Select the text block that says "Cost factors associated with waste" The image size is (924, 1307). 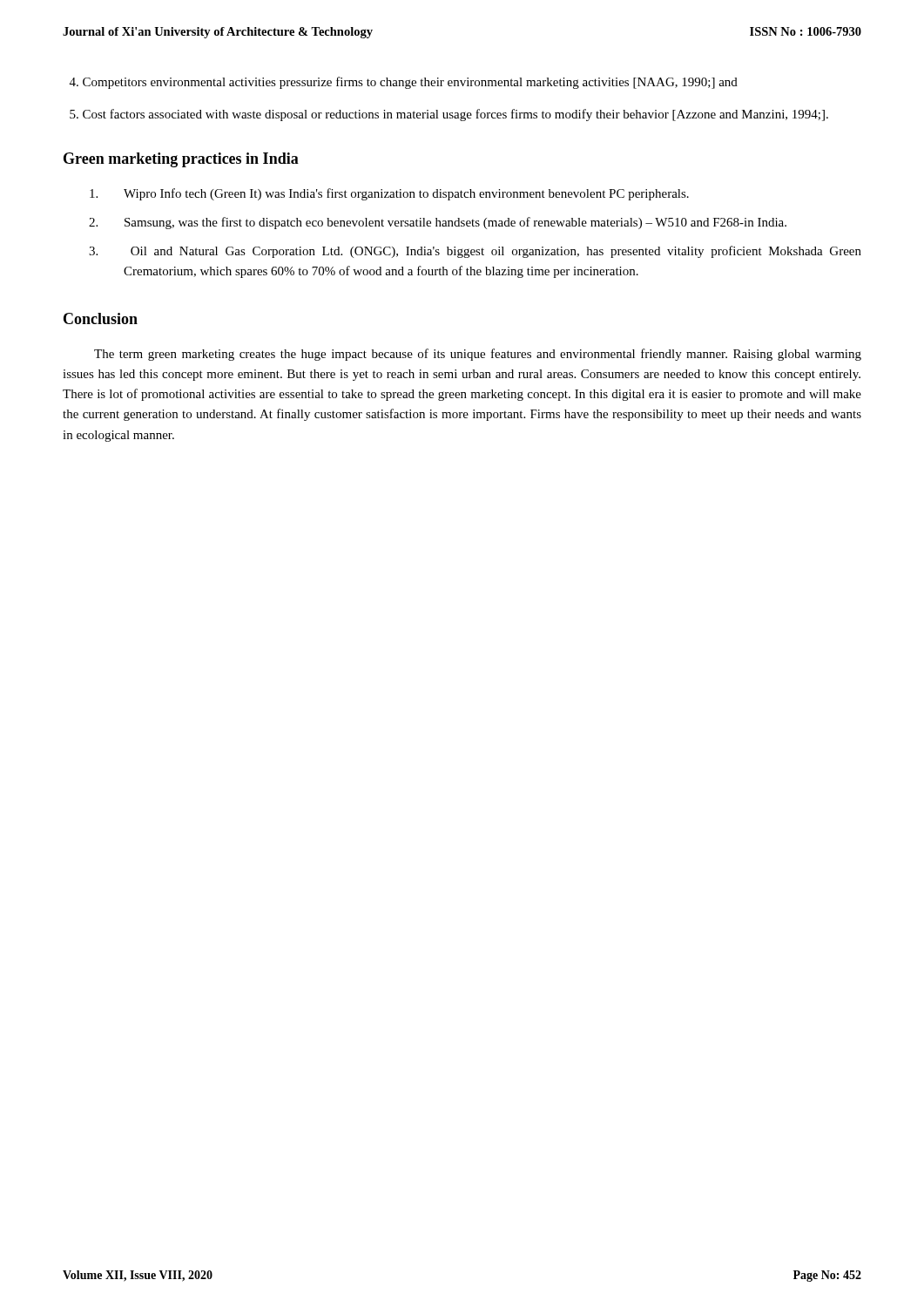point(446,114)
